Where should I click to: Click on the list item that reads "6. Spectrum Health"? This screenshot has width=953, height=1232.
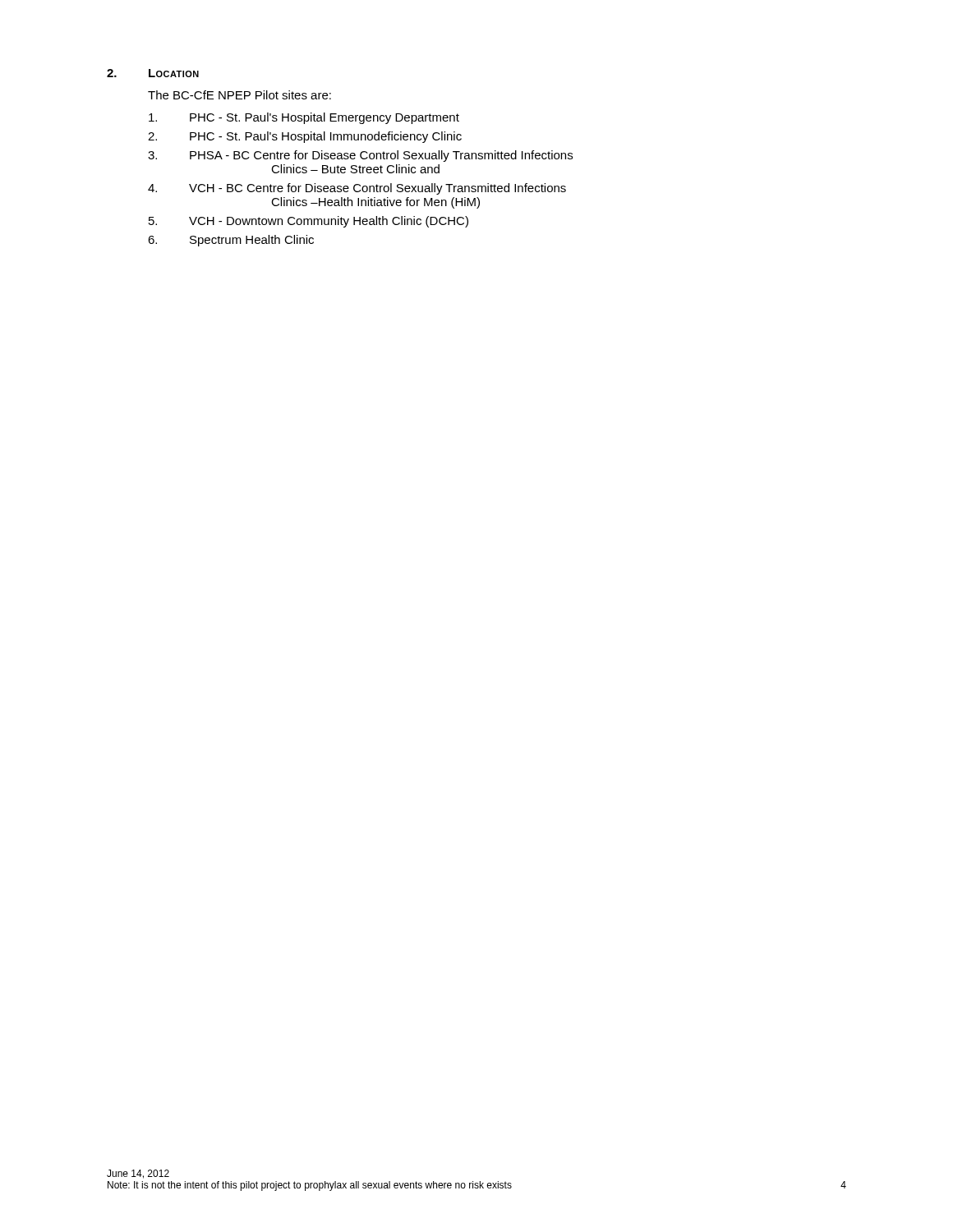click(231, 241)
